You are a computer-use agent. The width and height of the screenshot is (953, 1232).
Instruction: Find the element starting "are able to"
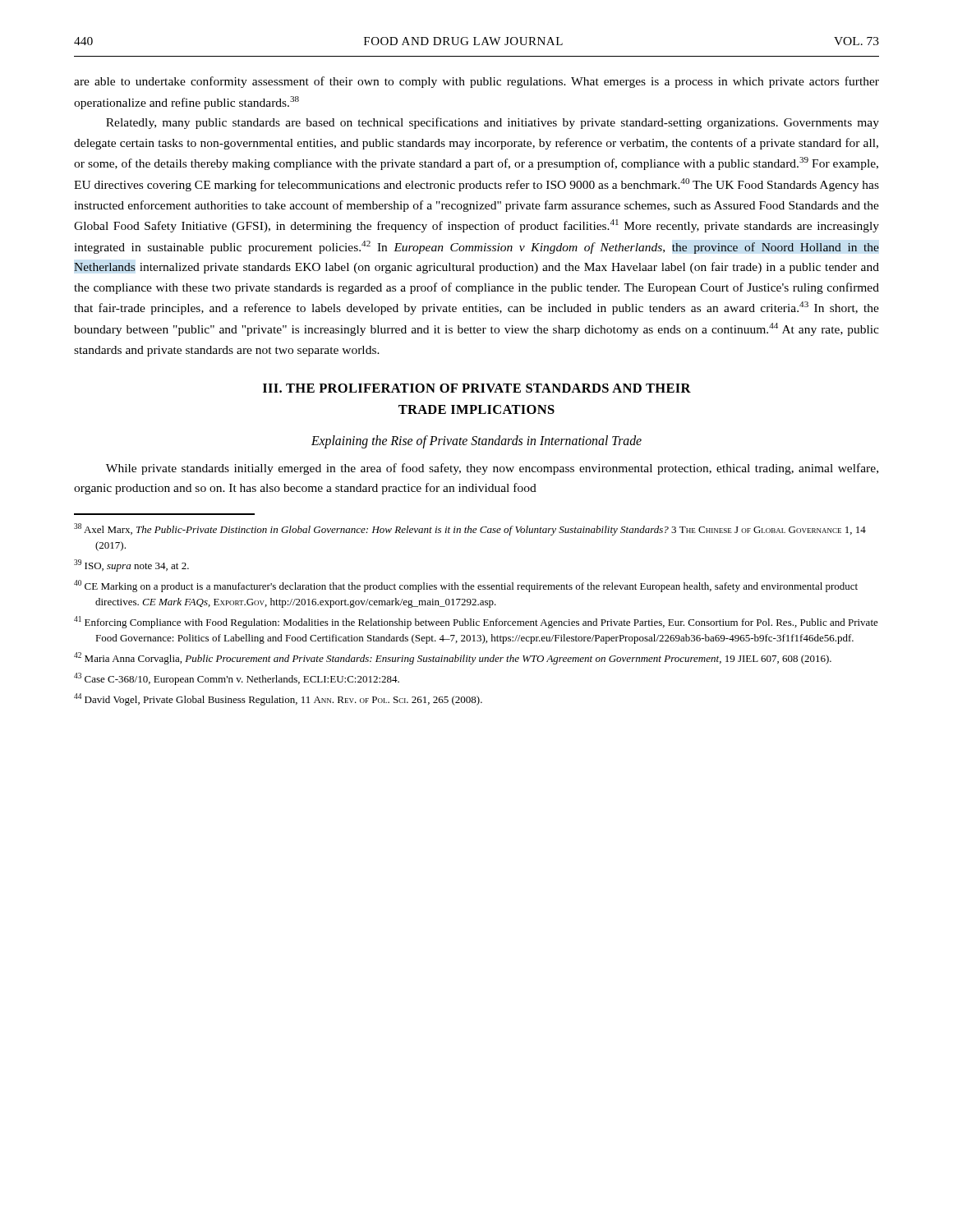(476, 216)
